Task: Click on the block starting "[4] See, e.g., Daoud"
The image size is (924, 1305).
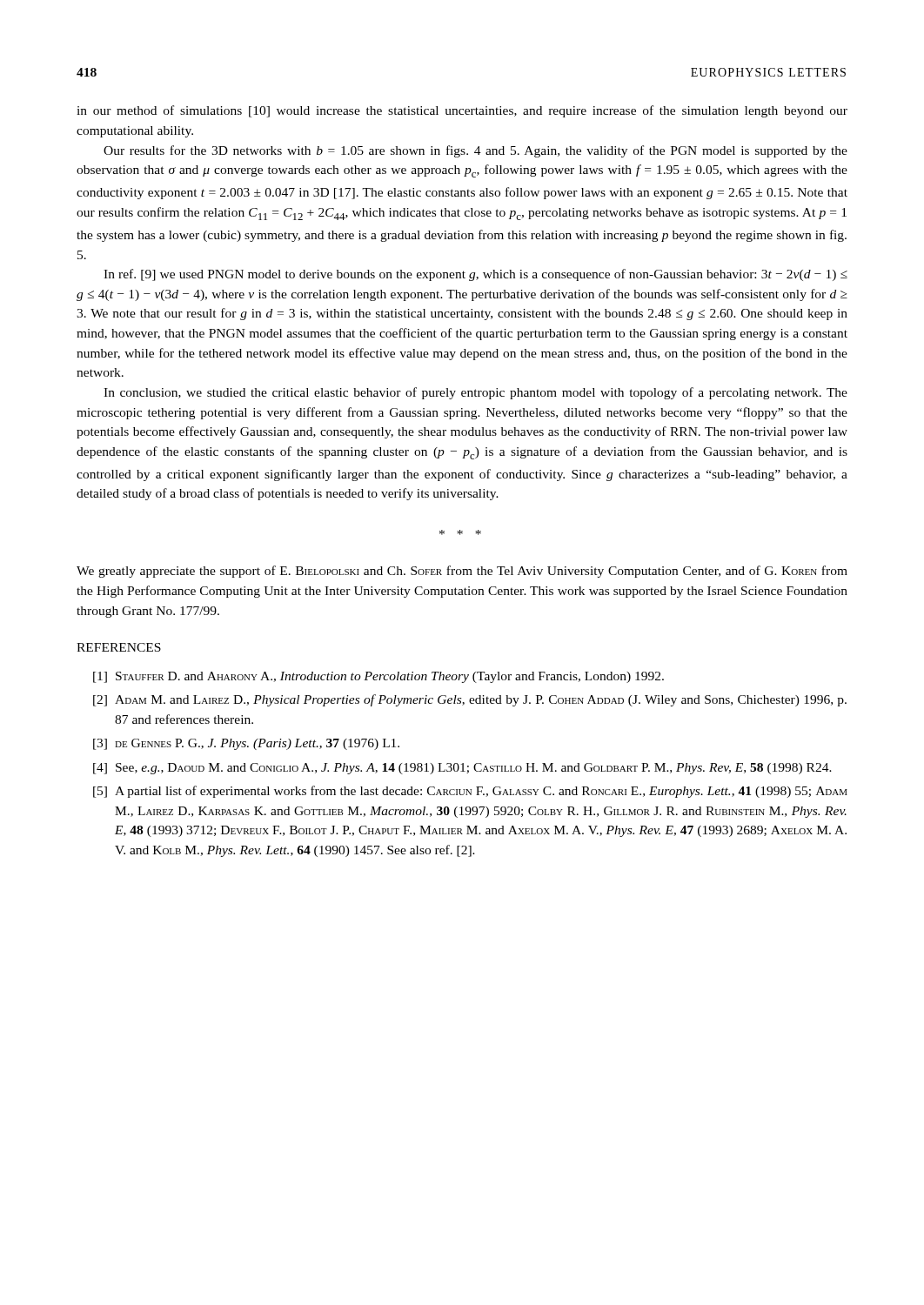Action: click(462, 767)
